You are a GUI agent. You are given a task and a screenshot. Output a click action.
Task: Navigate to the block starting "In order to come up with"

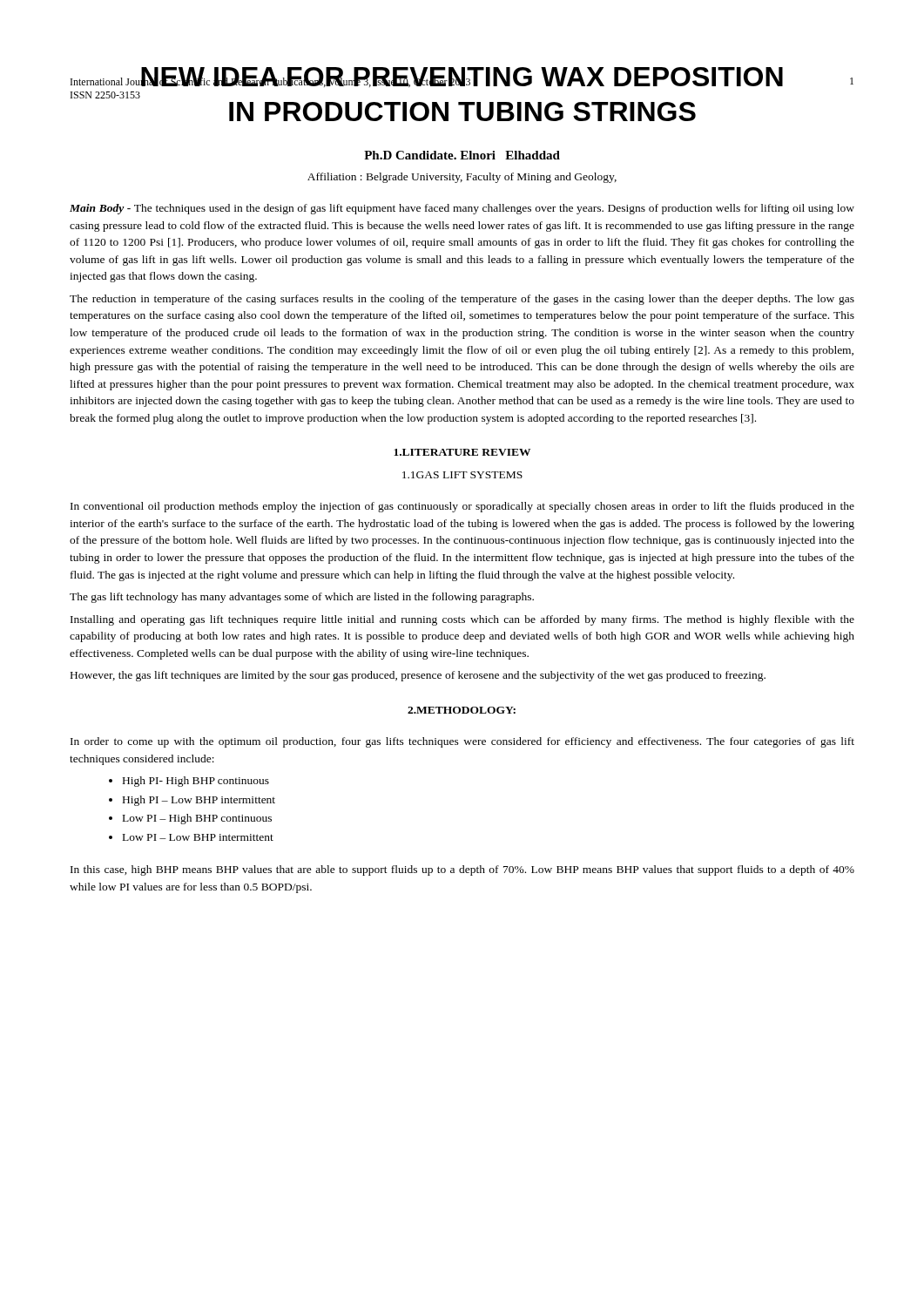pos(462,750)
